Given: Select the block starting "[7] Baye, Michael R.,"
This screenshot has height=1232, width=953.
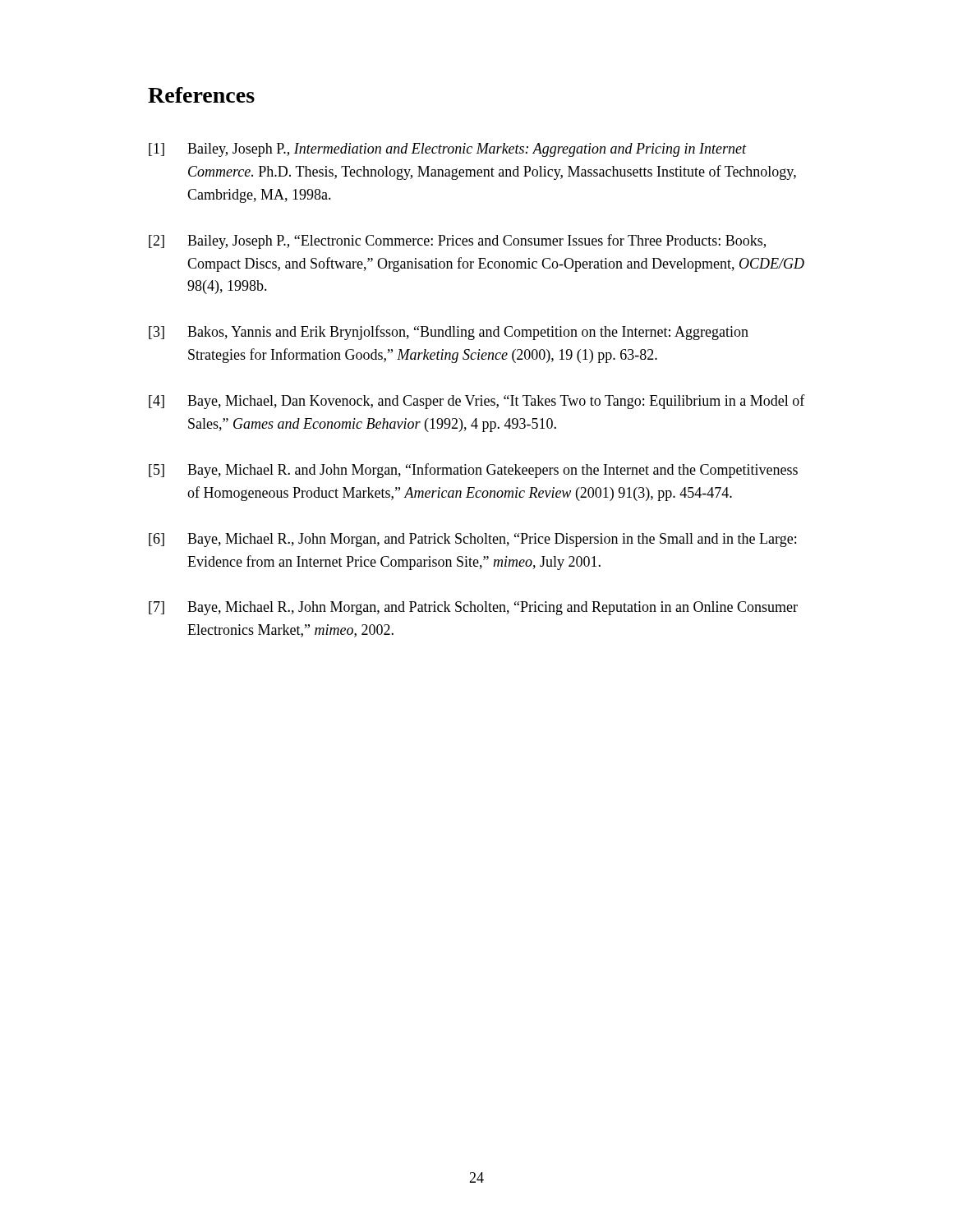Looking at the screenshot, I should (476, 620).
